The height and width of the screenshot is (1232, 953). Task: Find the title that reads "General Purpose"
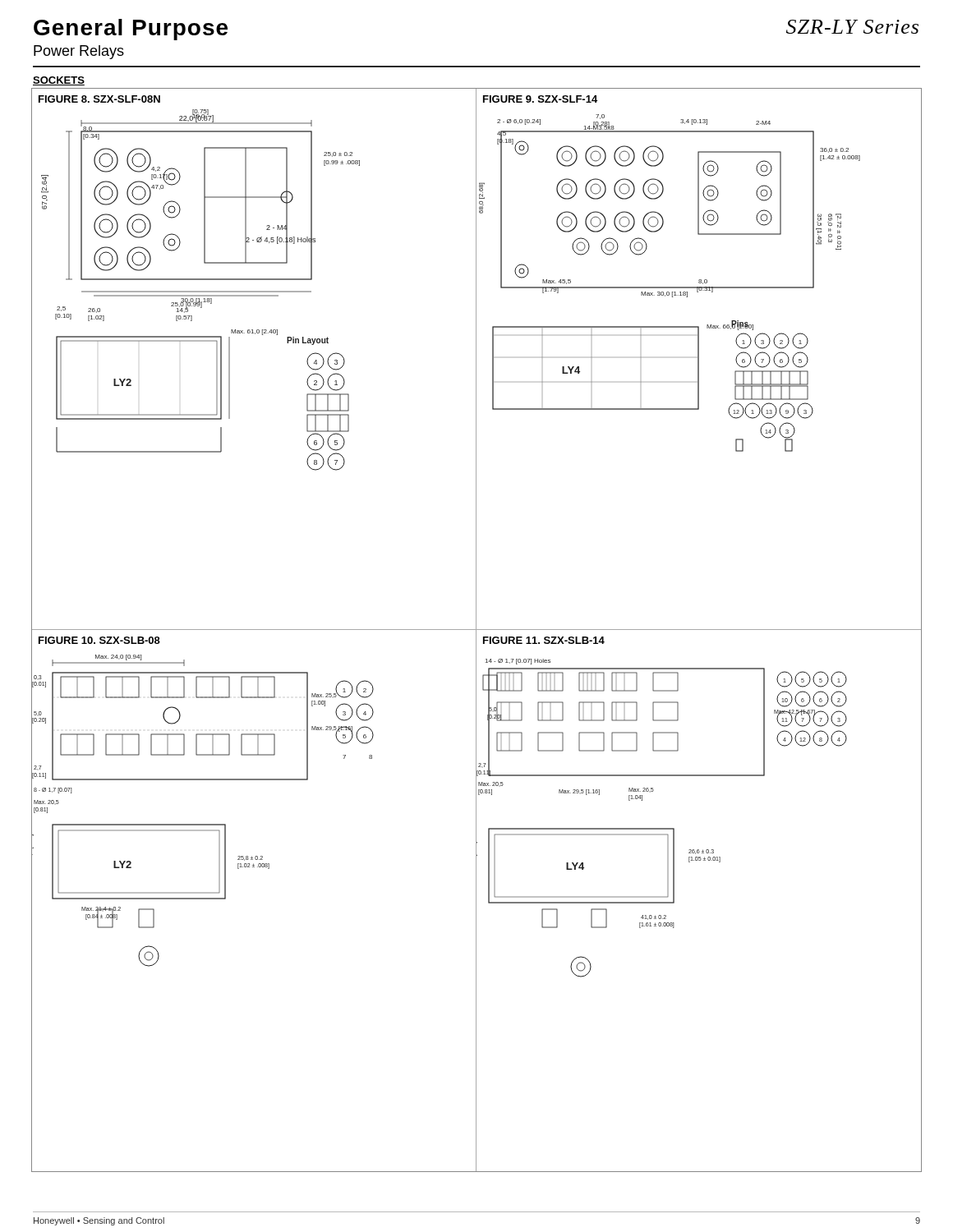click(131, 28)
